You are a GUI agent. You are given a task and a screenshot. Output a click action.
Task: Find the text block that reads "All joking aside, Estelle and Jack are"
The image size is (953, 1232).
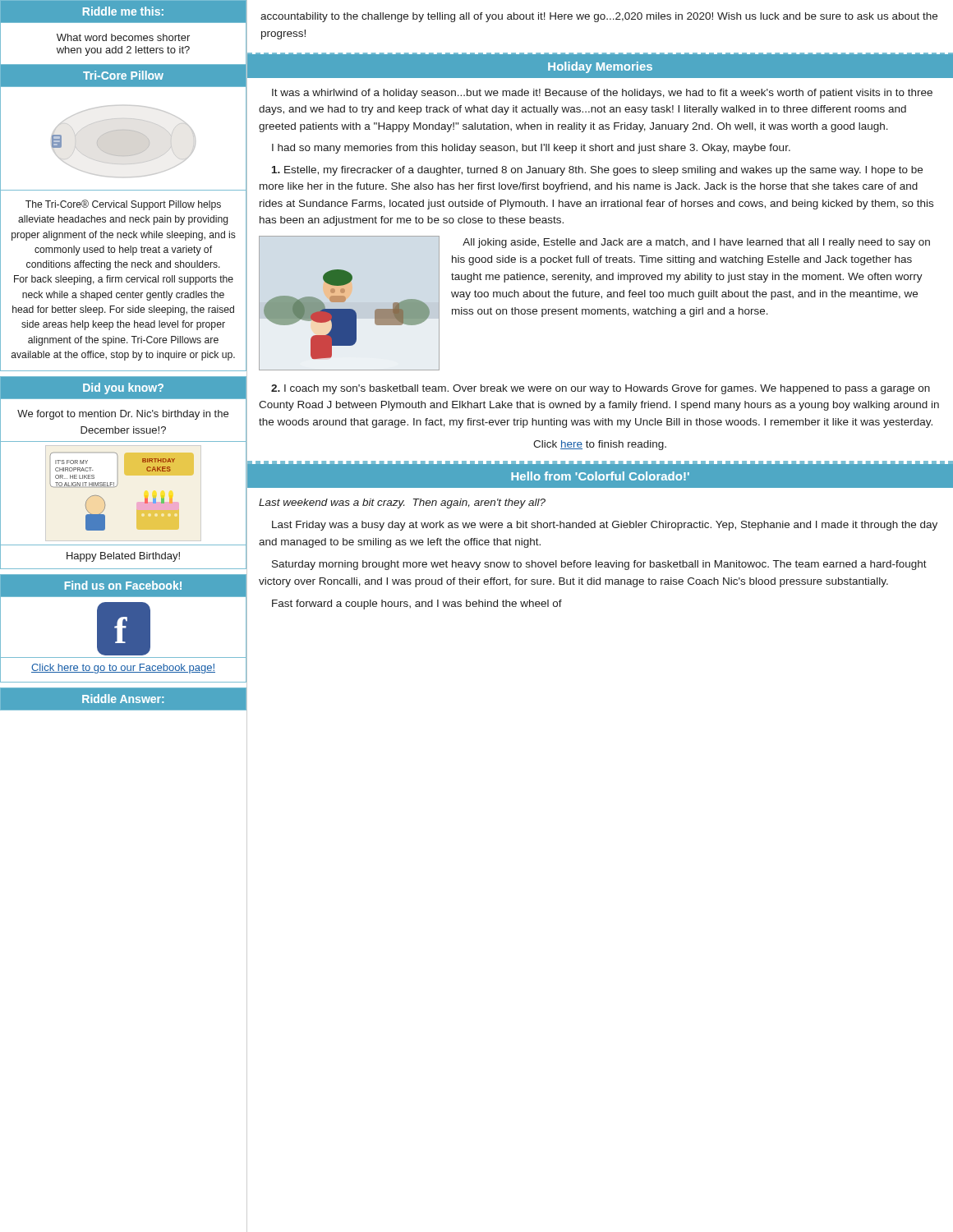point(696,277)
